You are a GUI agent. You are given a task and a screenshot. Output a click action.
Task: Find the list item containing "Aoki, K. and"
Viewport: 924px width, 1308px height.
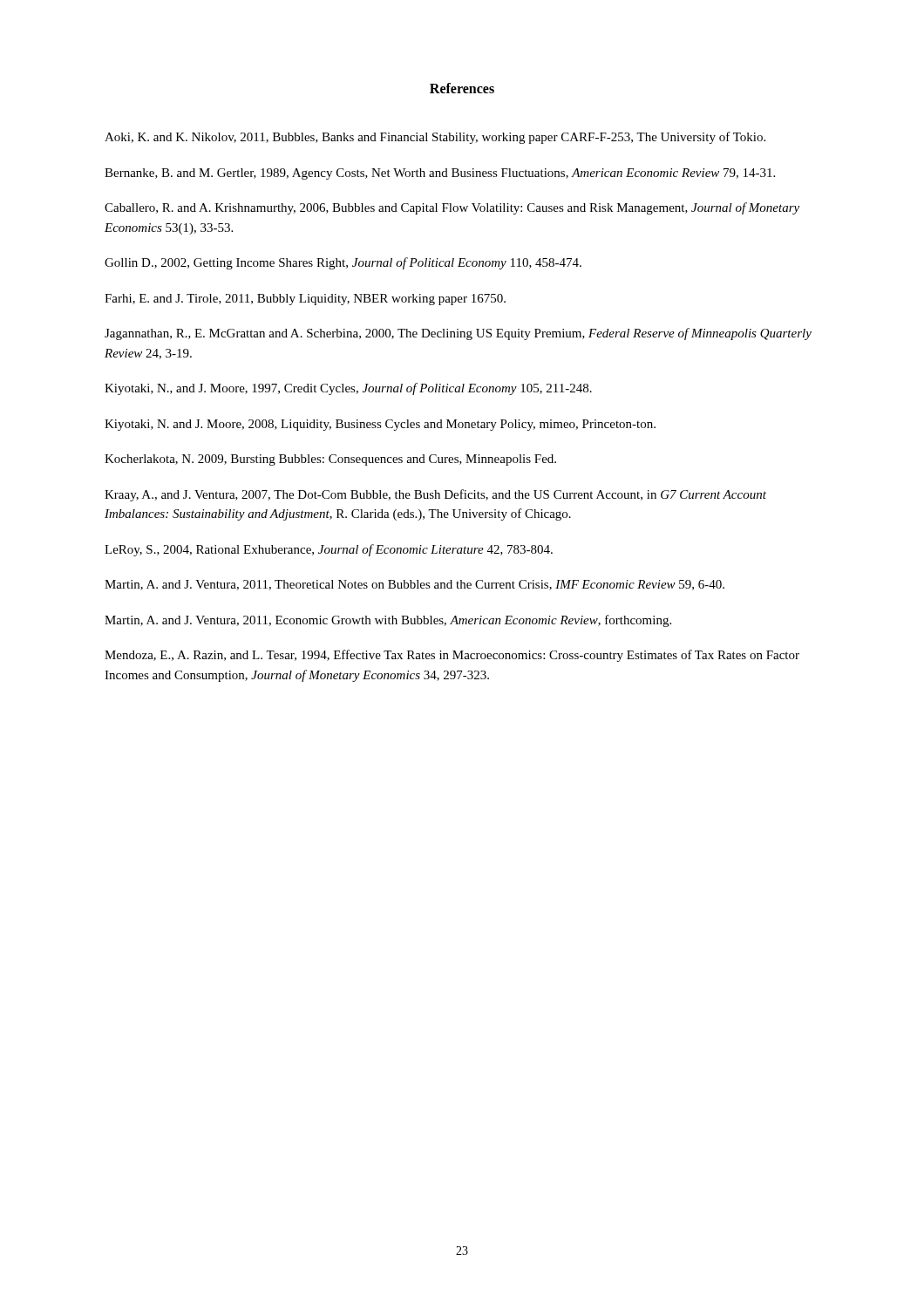(435, 137)
